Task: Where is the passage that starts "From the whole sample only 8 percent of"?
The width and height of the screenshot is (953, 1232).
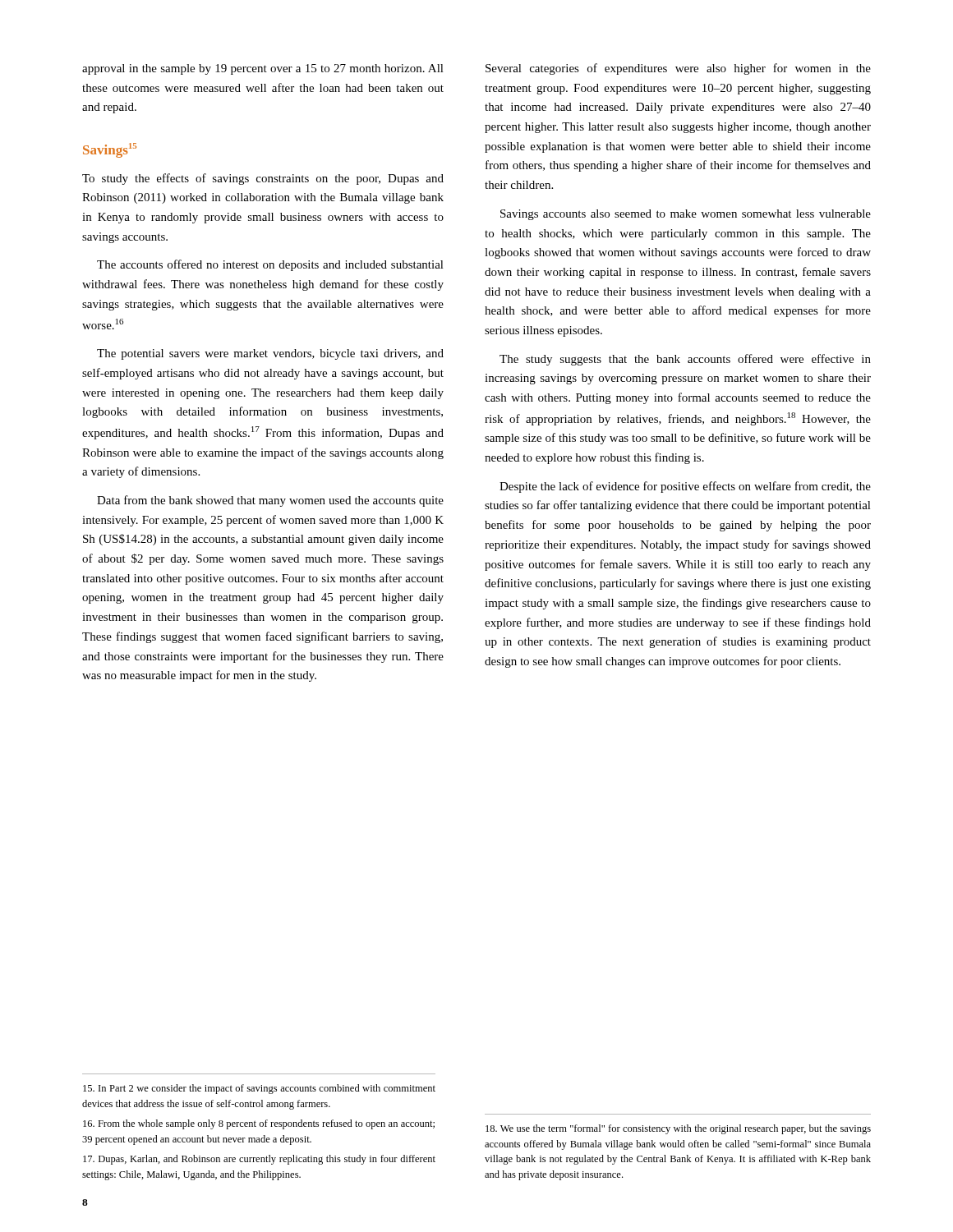Action: tap(259, 1131)
